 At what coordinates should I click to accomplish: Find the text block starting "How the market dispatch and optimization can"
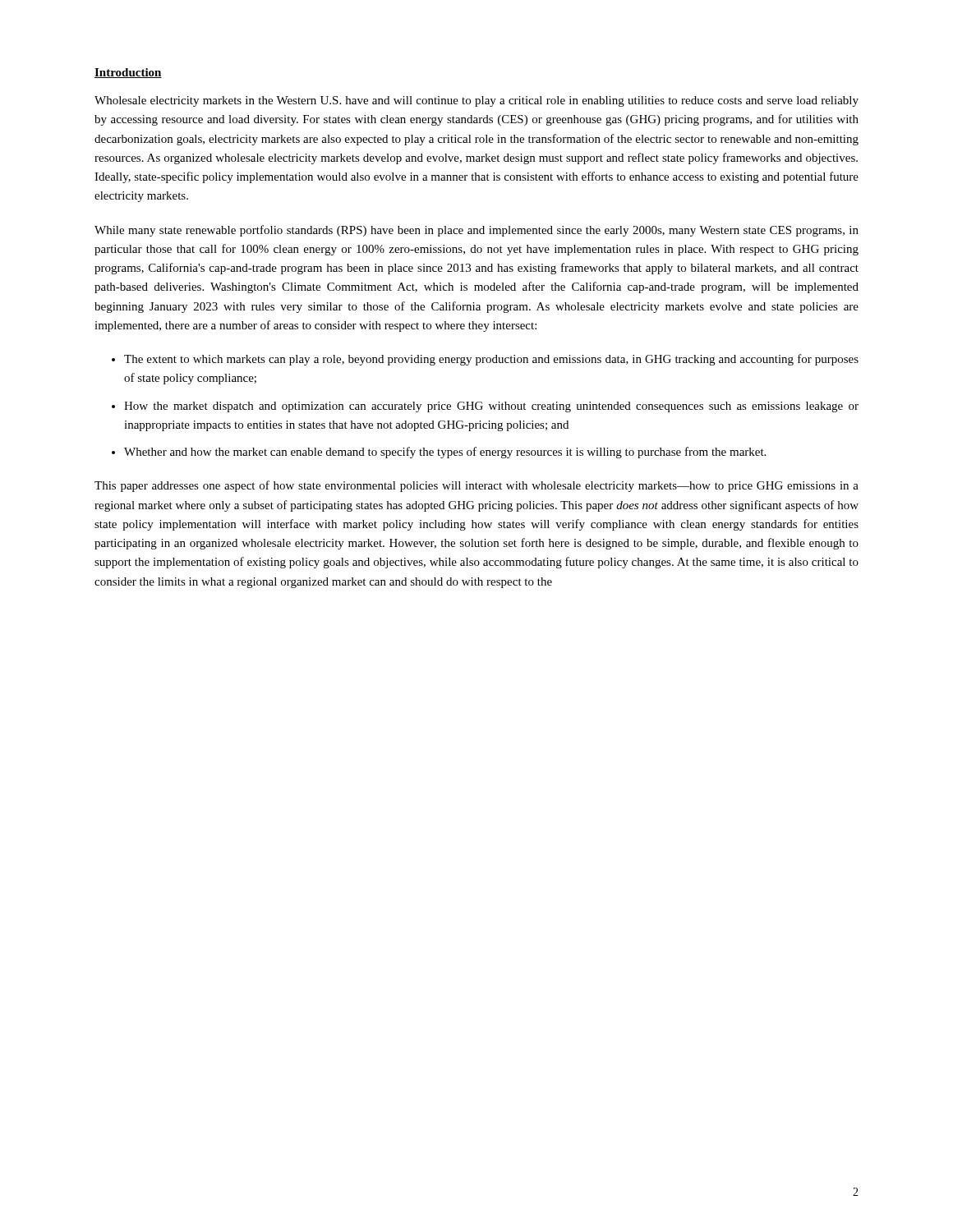click(491, 415)
